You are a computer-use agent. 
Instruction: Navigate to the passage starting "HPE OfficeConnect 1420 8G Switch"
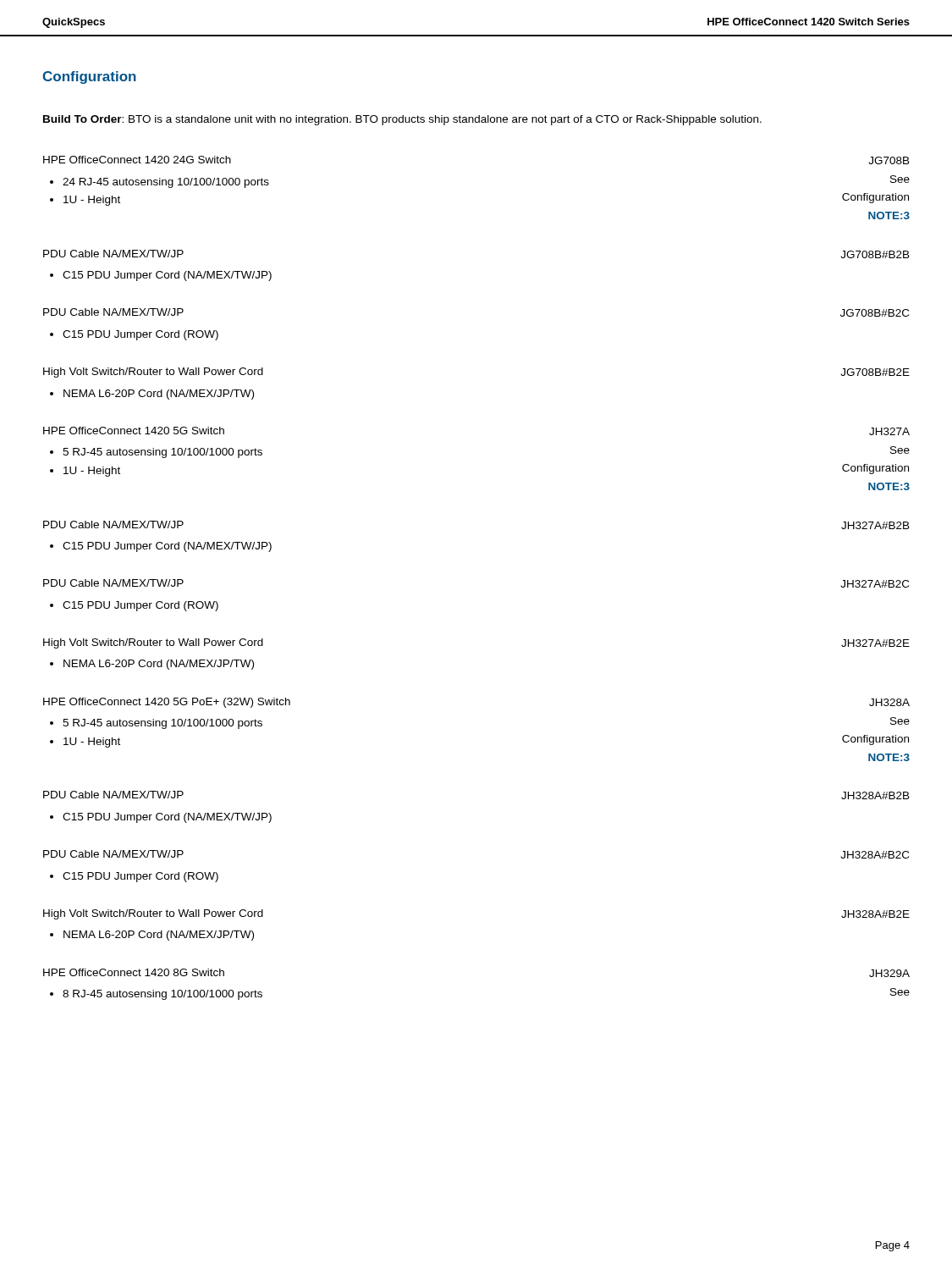click(x=137, y=972)
